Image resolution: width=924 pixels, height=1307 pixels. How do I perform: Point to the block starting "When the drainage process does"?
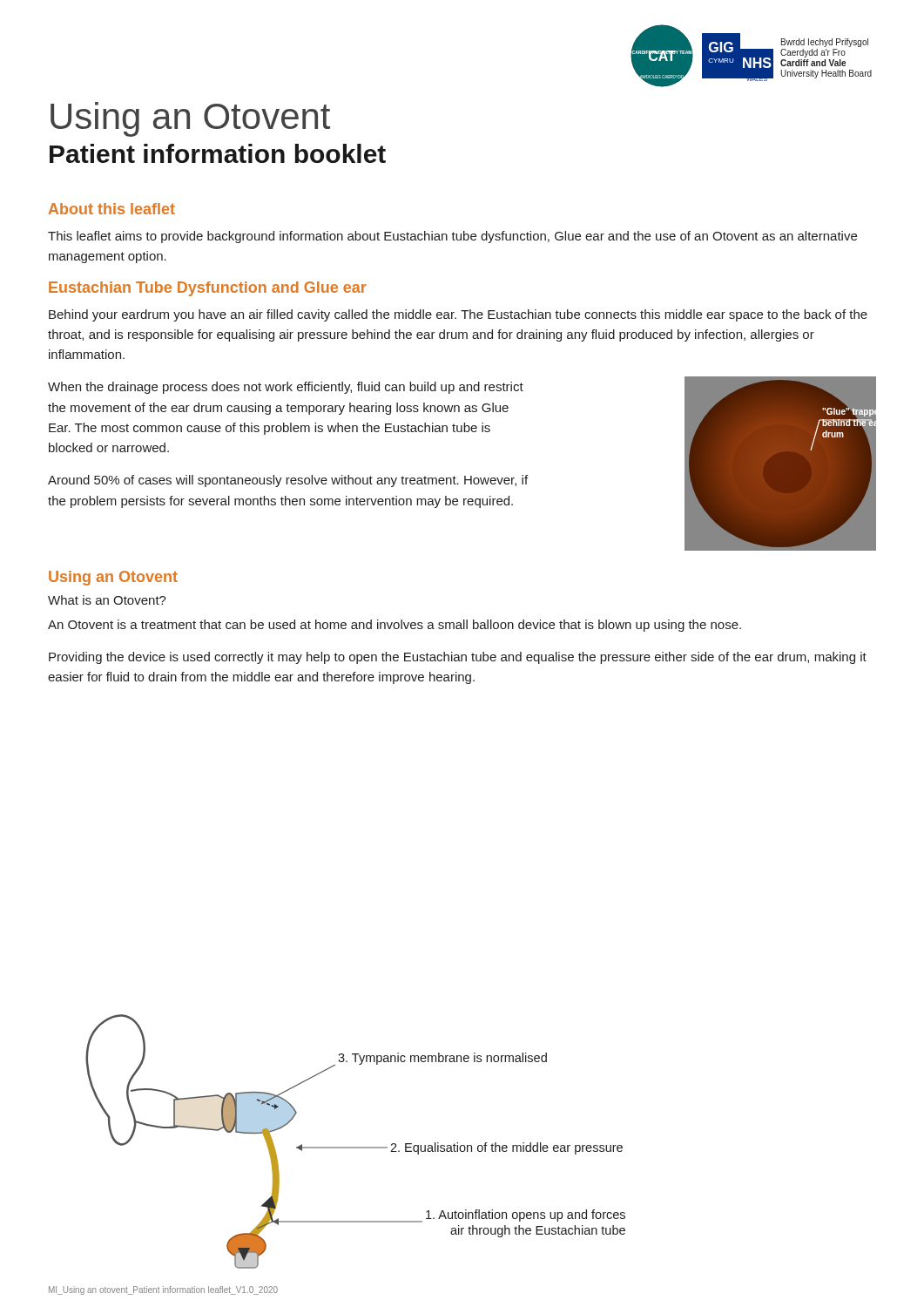285,417
